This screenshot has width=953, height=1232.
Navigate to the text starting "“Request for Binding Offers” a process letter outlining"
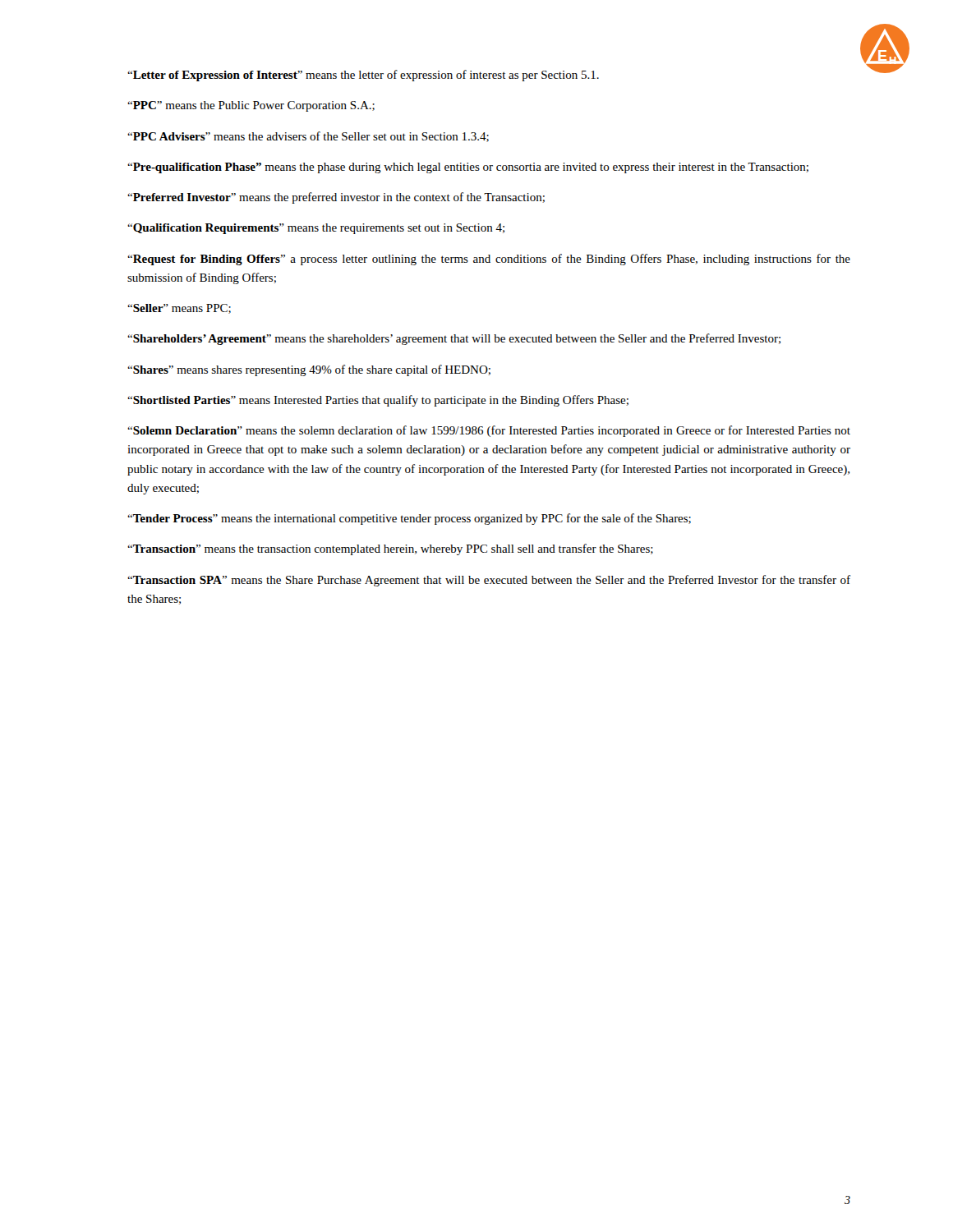click(489, 268)
